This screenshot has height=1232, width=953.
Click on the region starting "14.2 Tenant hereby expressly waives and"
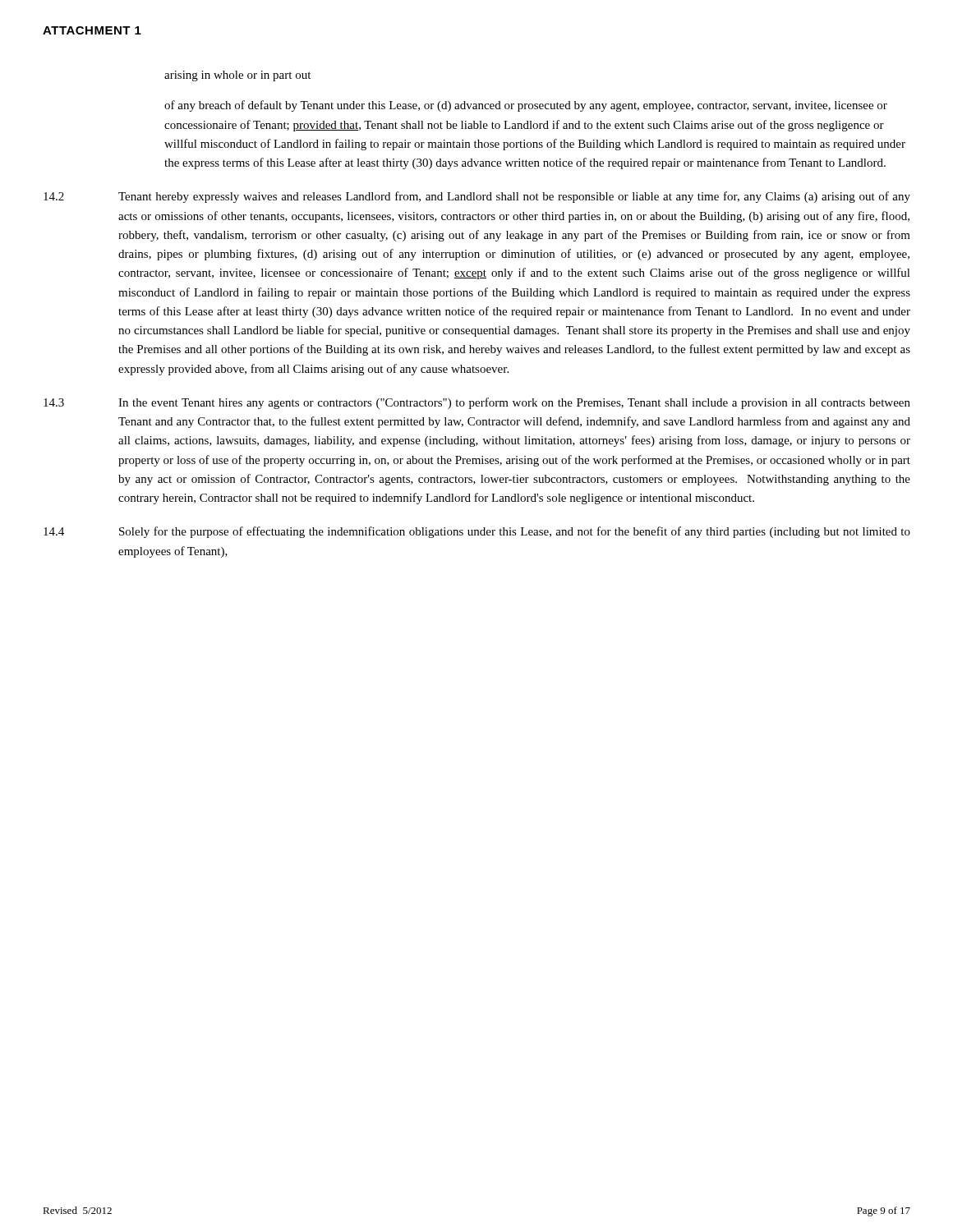[x=476, y=283]
